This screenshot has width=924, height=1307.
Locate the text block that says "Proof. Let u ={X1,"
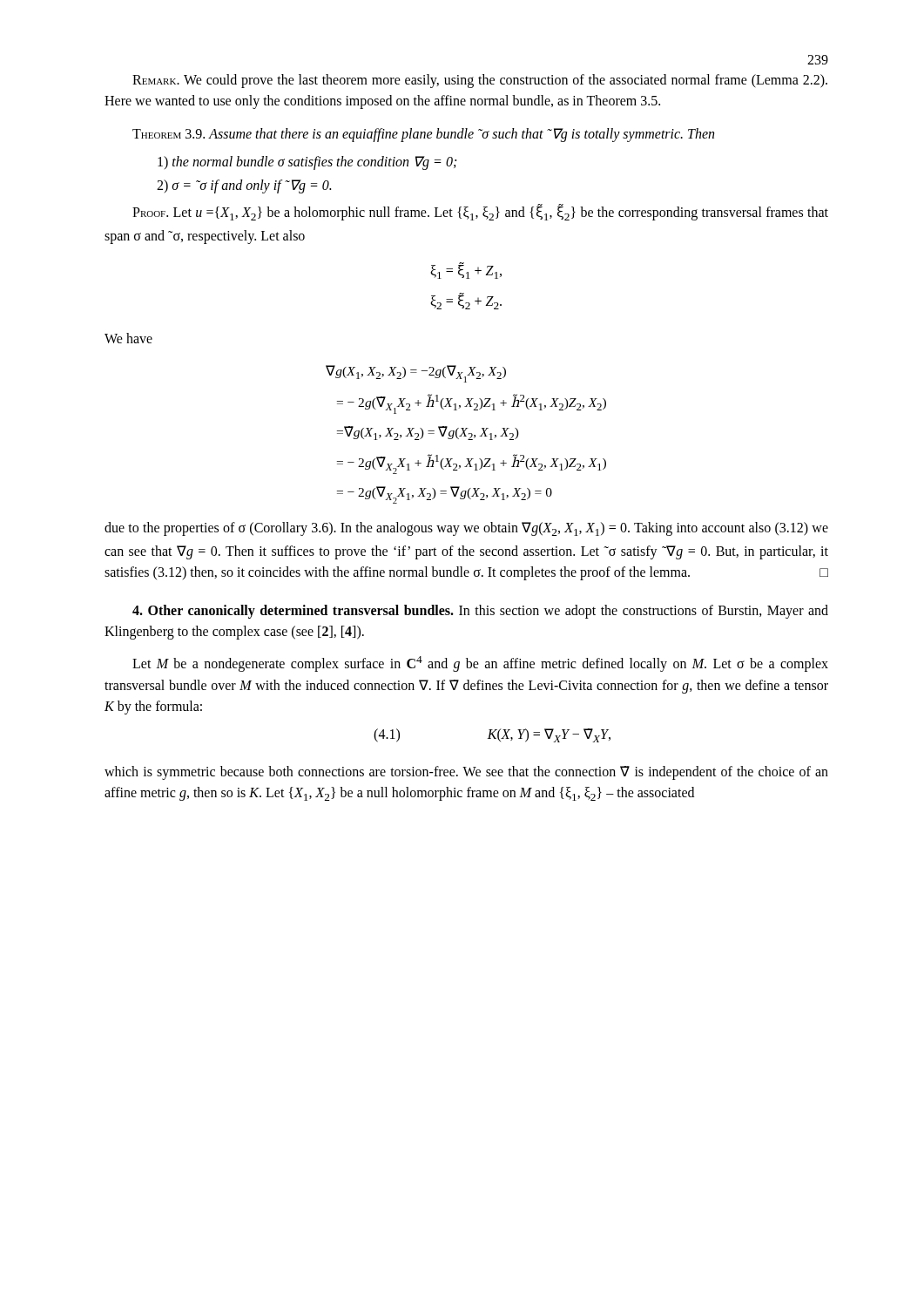[x=466, y=224]
